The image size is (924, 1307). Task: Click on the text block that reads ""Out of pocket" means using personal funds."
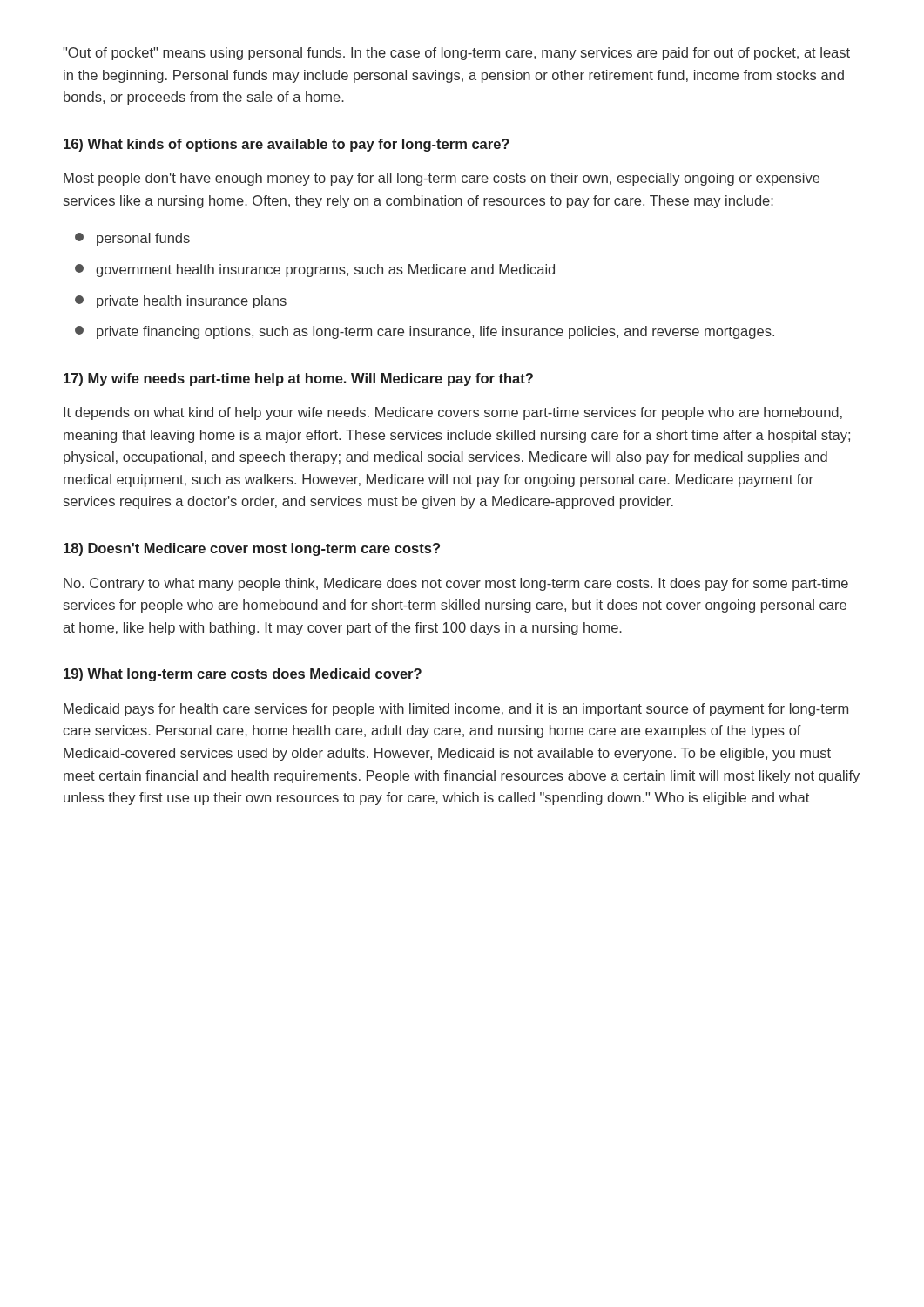pyautogui.click(x=456, y=75)
